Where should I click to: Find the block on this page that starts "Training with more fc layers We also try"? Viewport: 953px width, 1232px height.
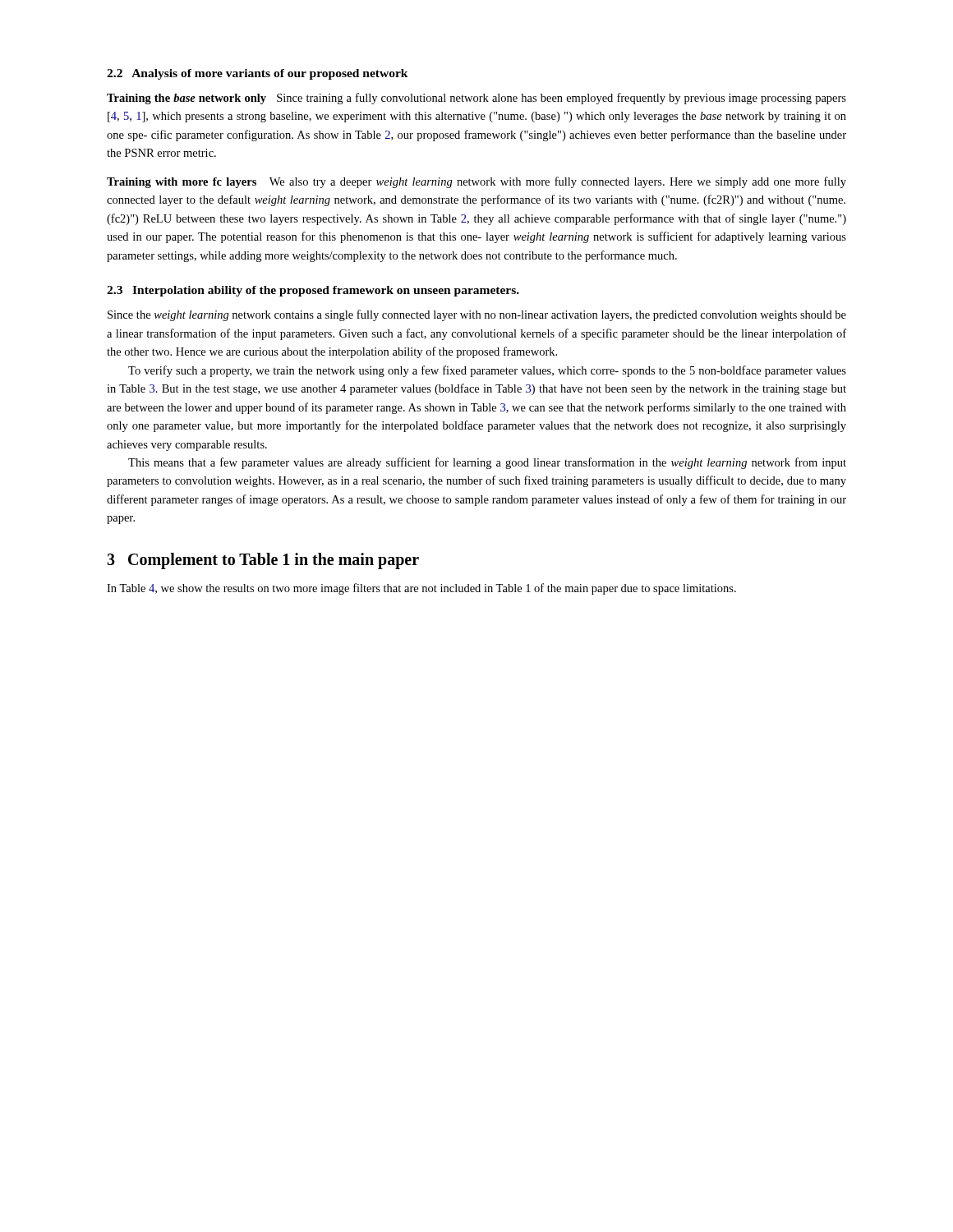(x=476, y=218)
